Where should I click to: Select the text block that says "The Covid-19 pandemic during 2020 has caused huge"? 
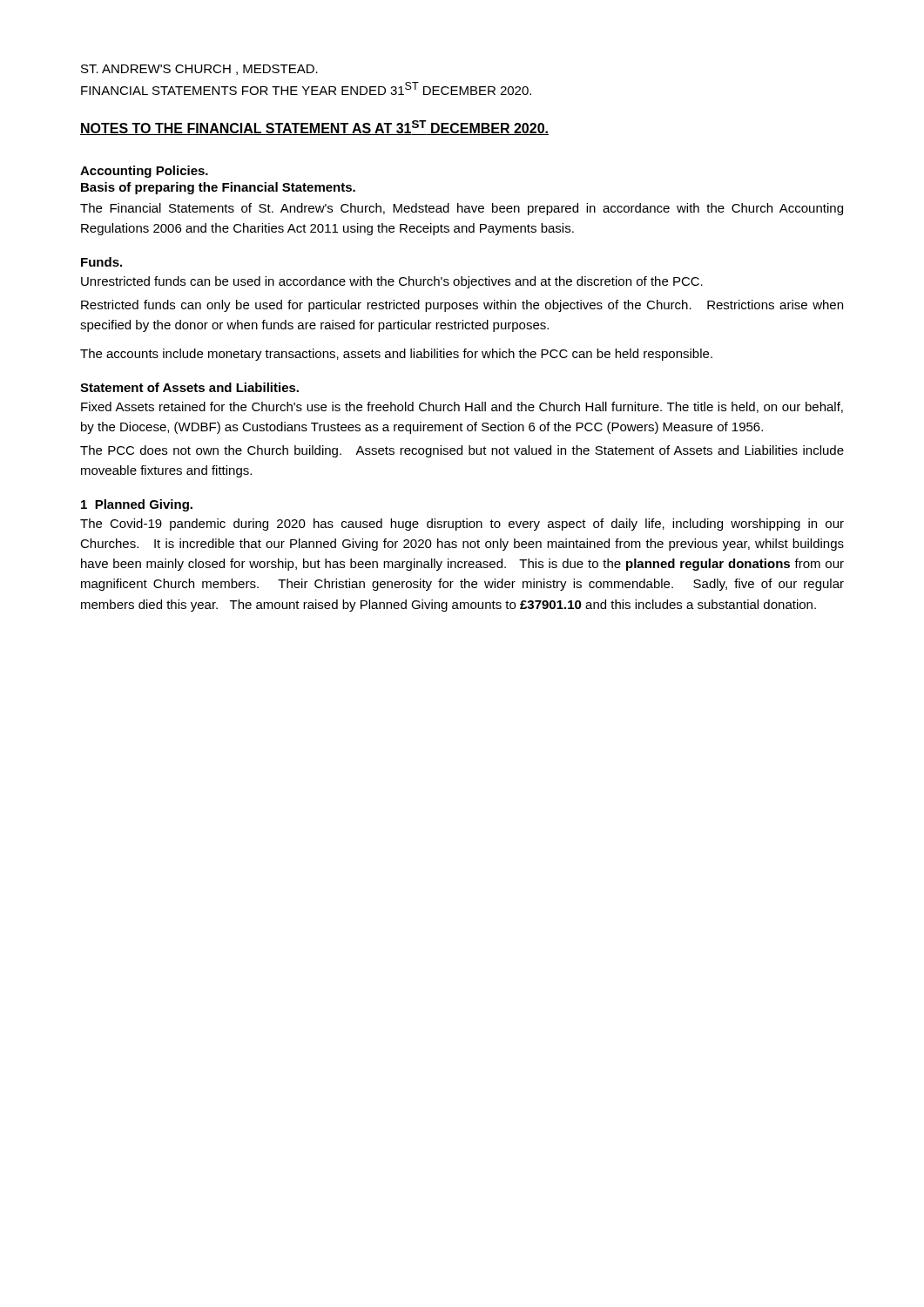coord(462,563)
